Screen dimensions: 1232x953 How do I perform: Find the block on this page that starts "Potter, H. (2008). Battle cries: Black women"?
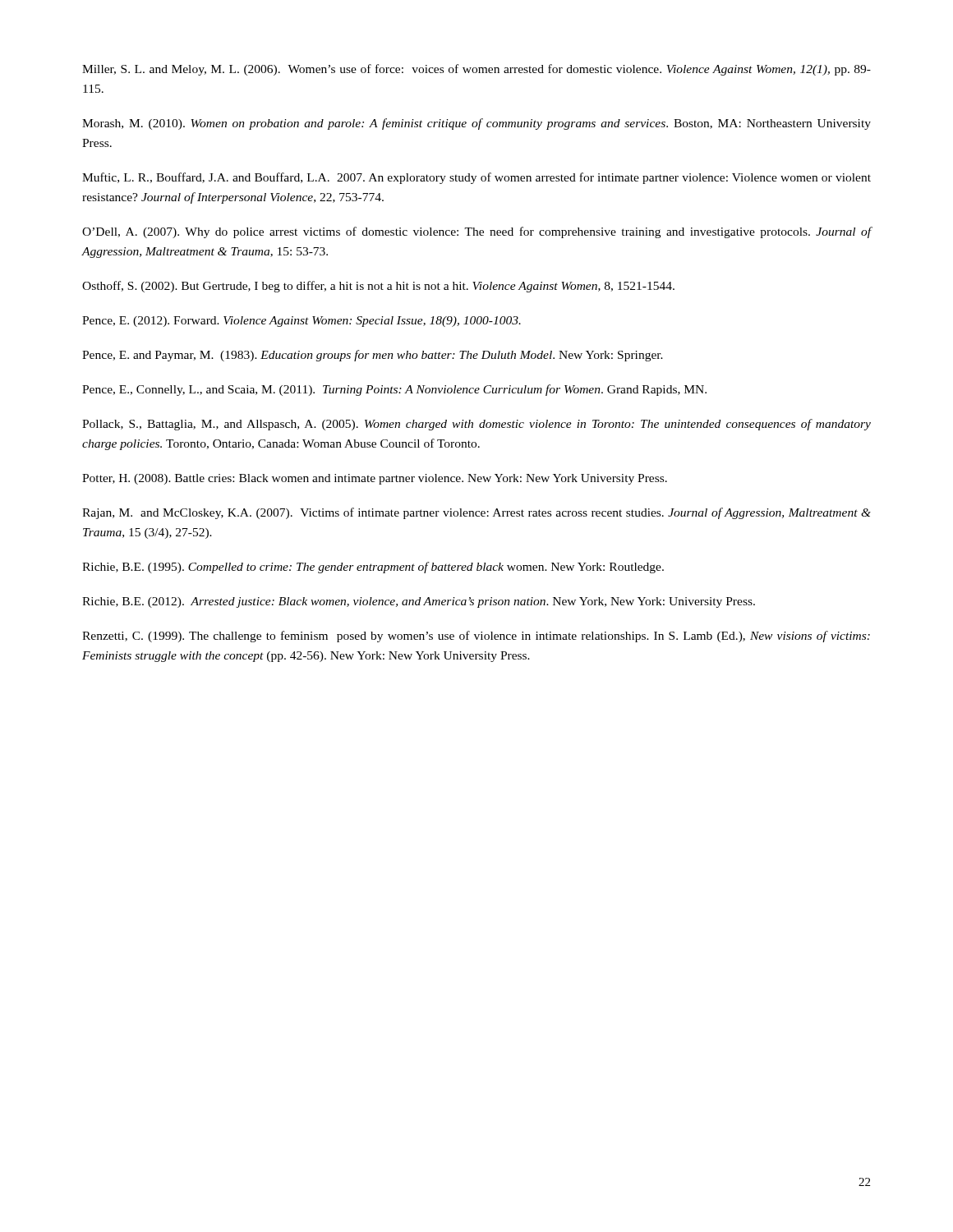pyautogui.click(x=375, y=478)
